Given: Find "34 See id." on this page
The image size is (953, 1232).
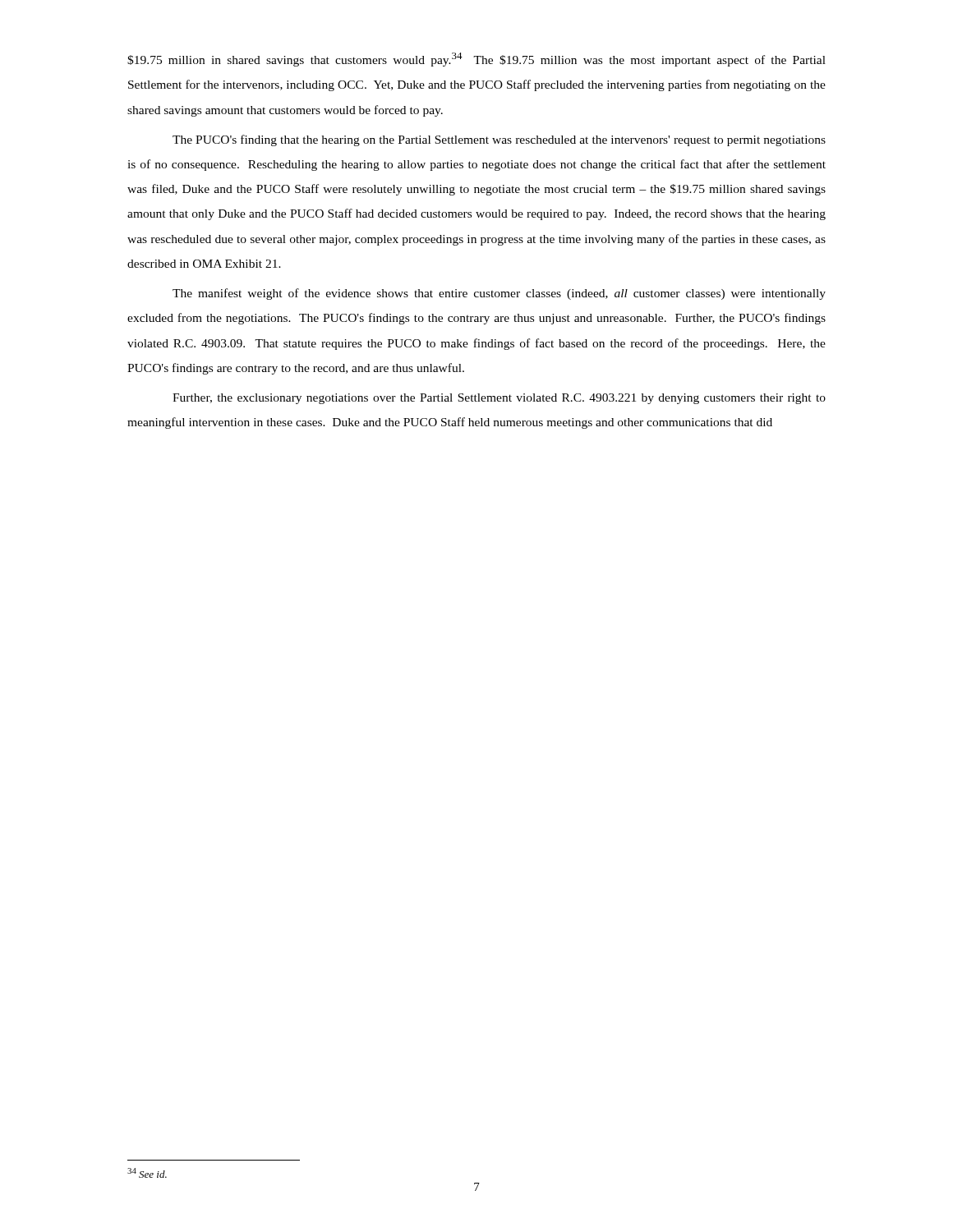Looking at the screenshot, I should (147, 1173).
